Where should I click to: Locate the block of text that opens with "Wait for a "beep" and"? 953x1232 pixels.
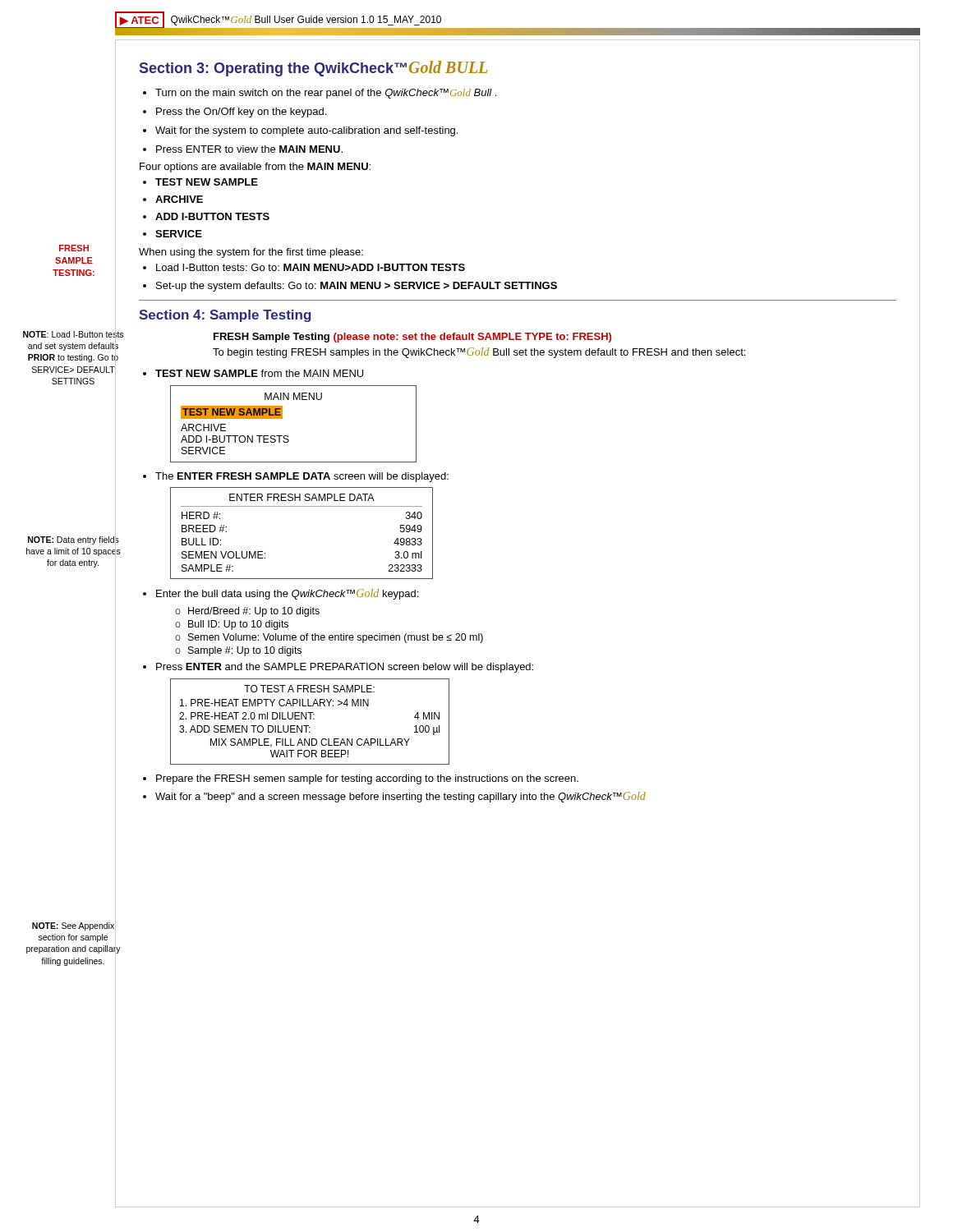(400, 797)
